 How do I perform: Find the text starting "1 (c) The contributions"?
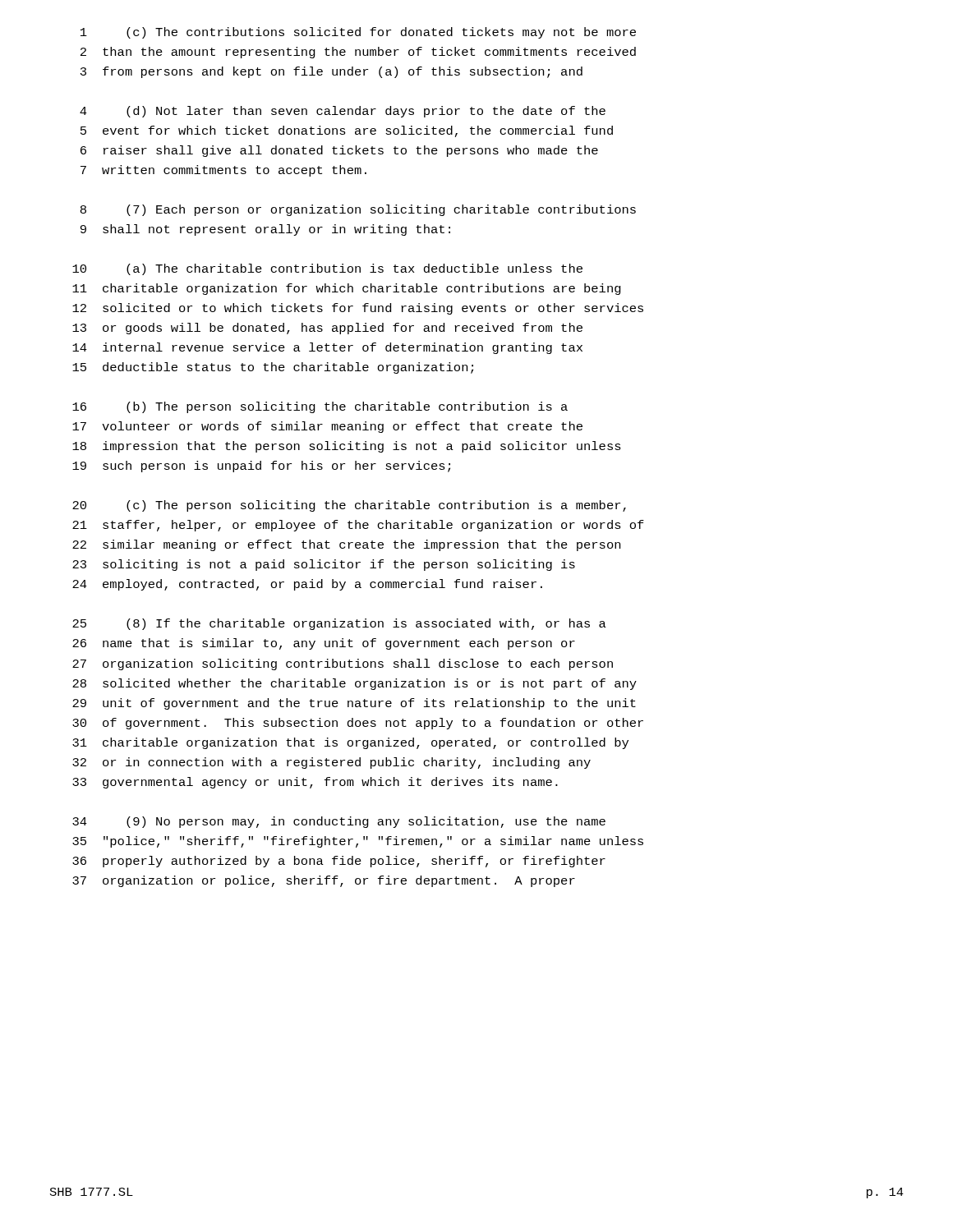[476, 457]
